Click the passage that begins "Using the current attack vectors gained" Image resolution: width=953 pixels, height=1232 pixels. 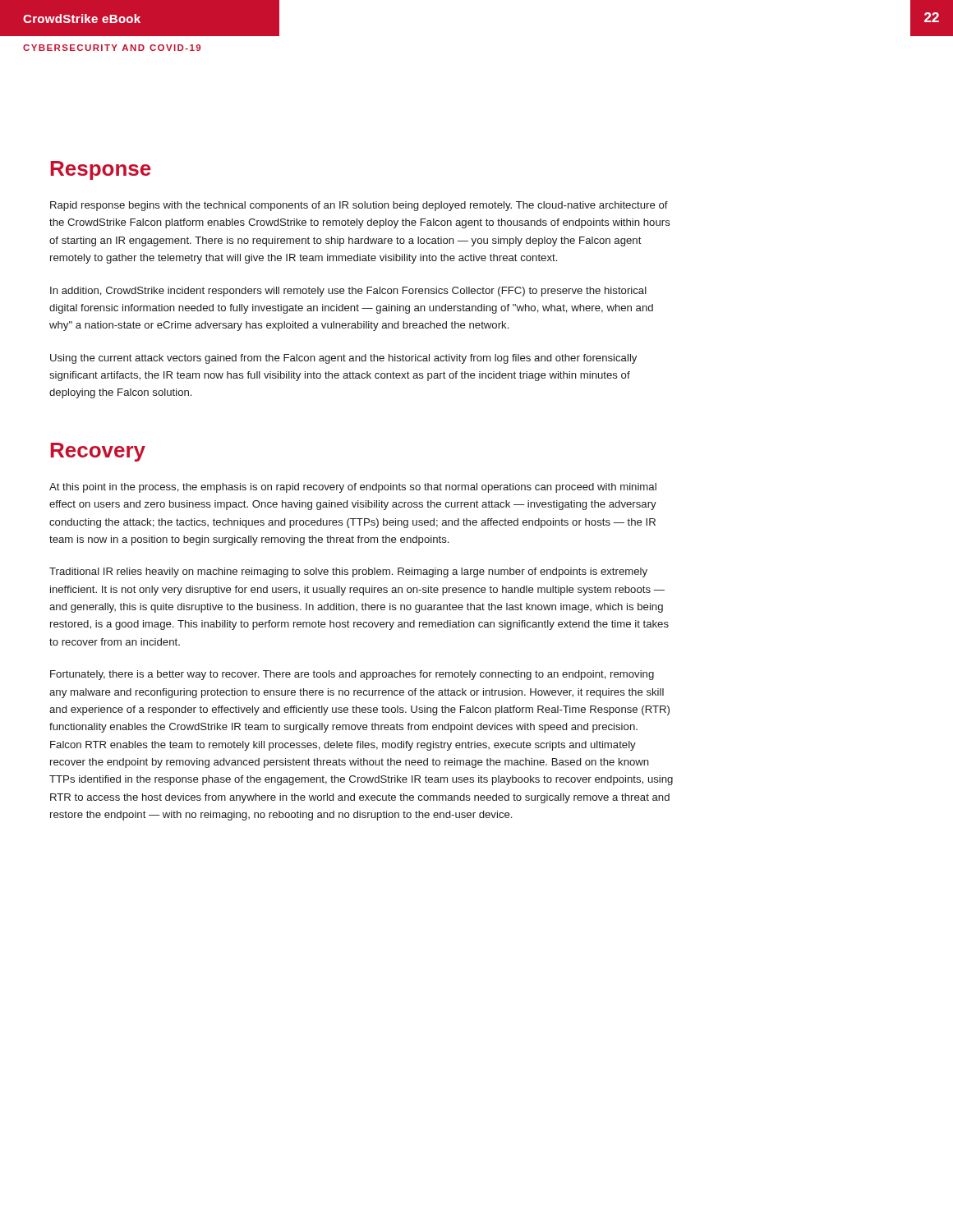343,375
